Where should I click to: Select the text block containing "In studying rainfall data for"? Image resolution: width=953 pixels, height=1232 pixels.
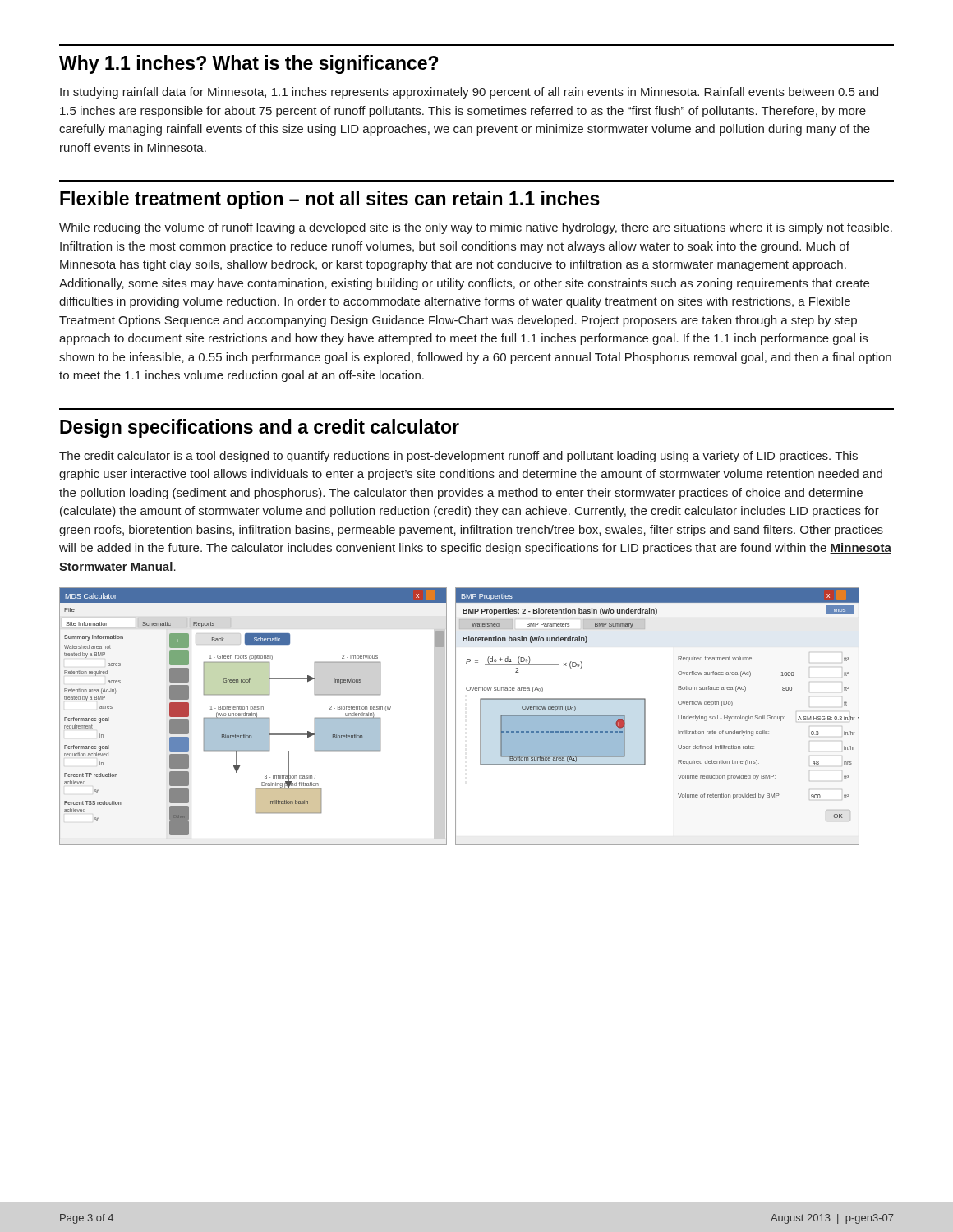(x=476, y=120)
